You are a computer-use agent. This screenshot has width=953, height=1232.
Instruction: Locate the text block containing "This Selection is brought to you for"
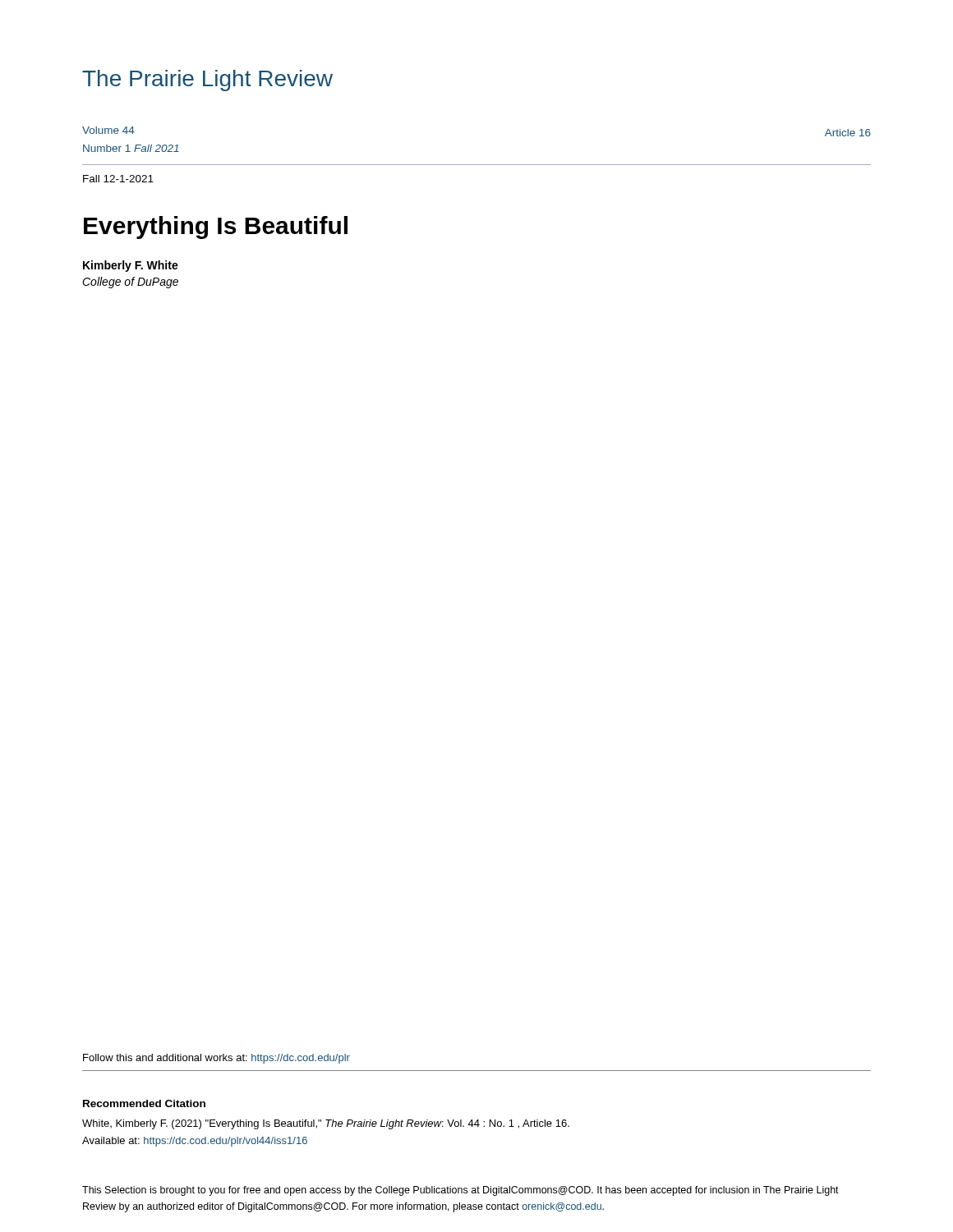[460, 1198]
